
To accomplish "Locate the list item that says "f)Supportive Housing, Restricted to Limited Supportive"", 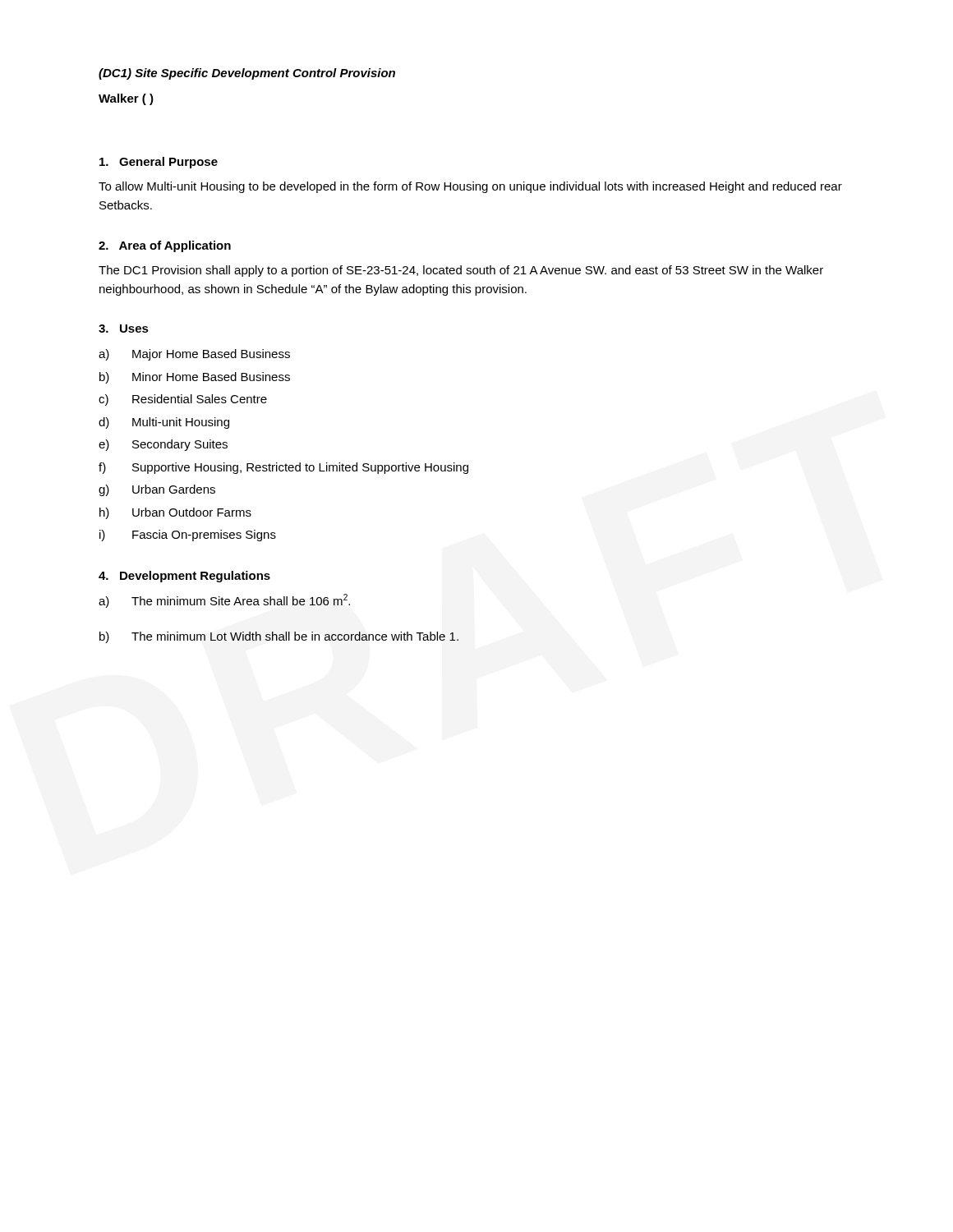I will pyautogui.click(x=284, y=467).
